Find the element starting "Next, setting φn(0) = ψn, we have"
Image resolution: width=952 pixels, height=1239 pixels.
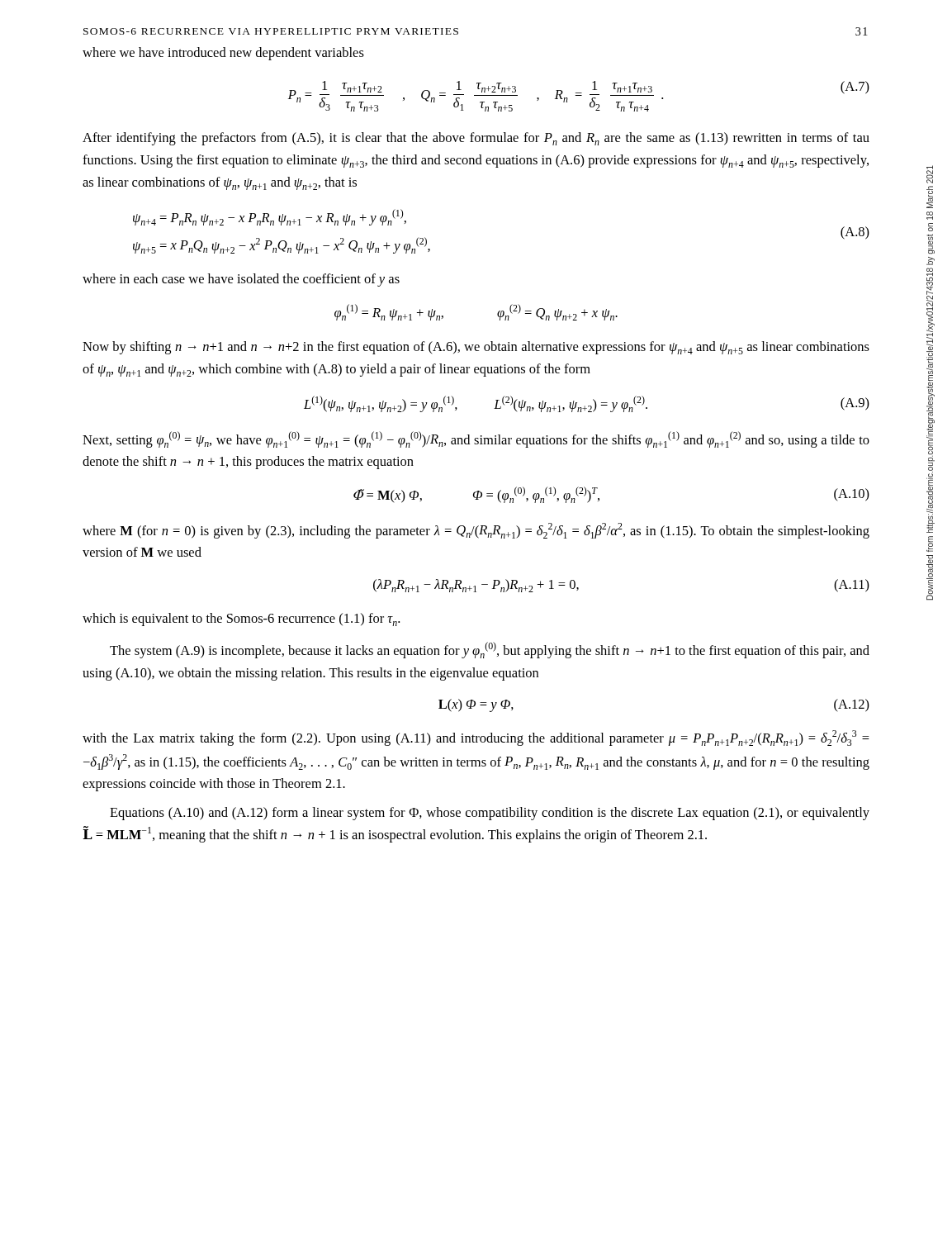(x=476, y=449)
